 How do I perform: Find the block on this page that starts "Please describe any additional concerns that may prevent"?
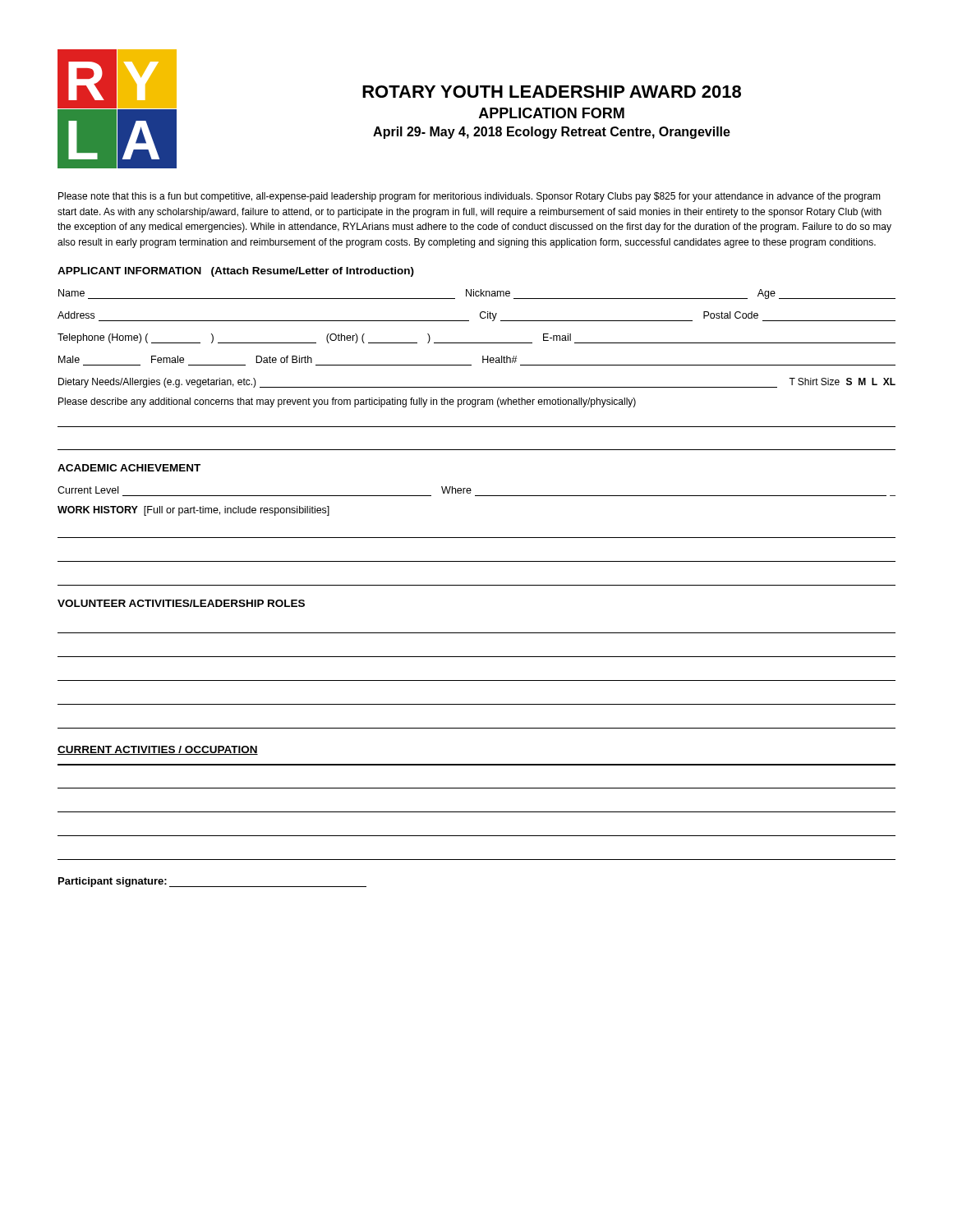point(347,402)
